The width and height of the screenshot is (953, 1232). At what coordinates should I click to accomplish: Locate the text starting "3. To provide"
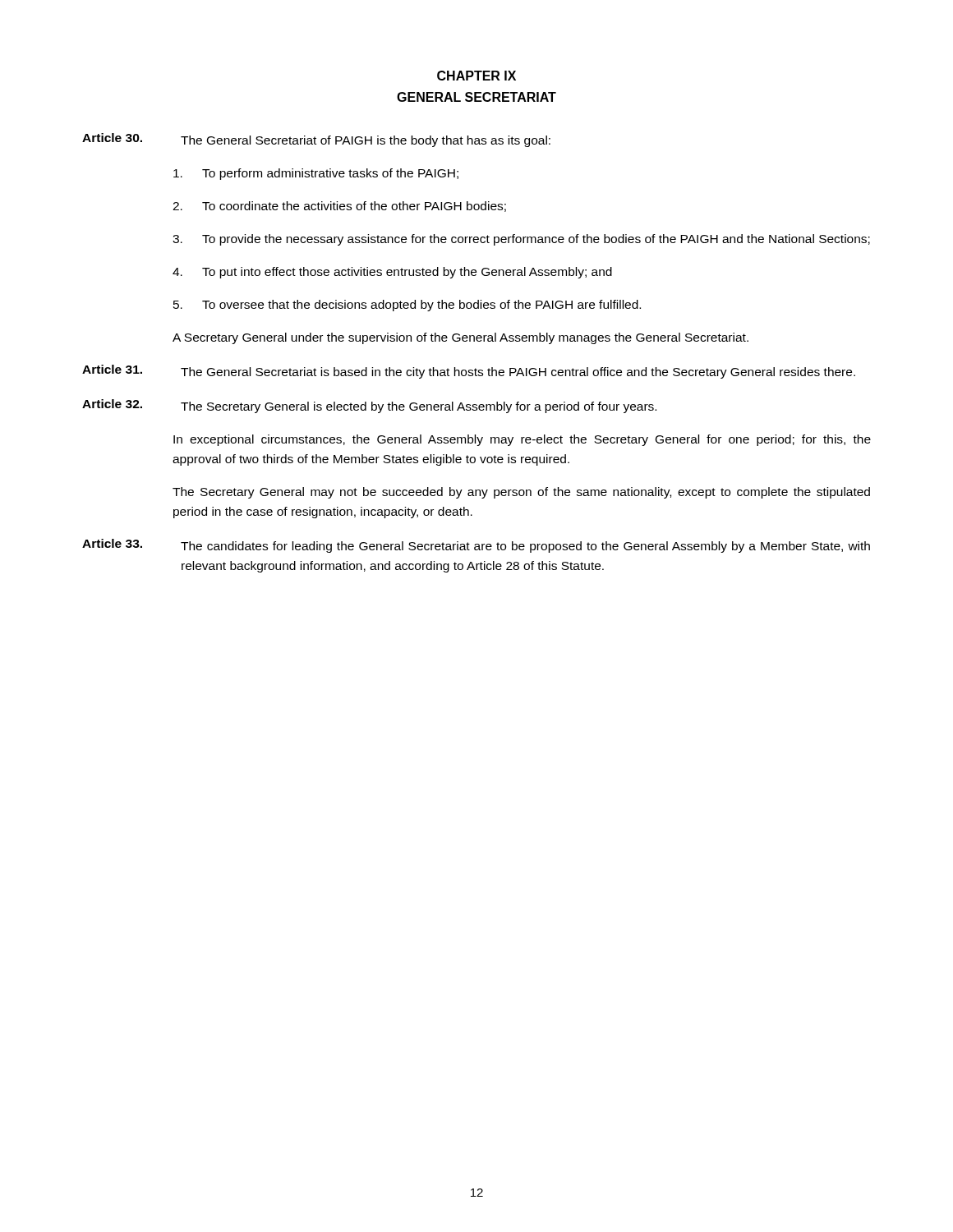tap(522, 239)
